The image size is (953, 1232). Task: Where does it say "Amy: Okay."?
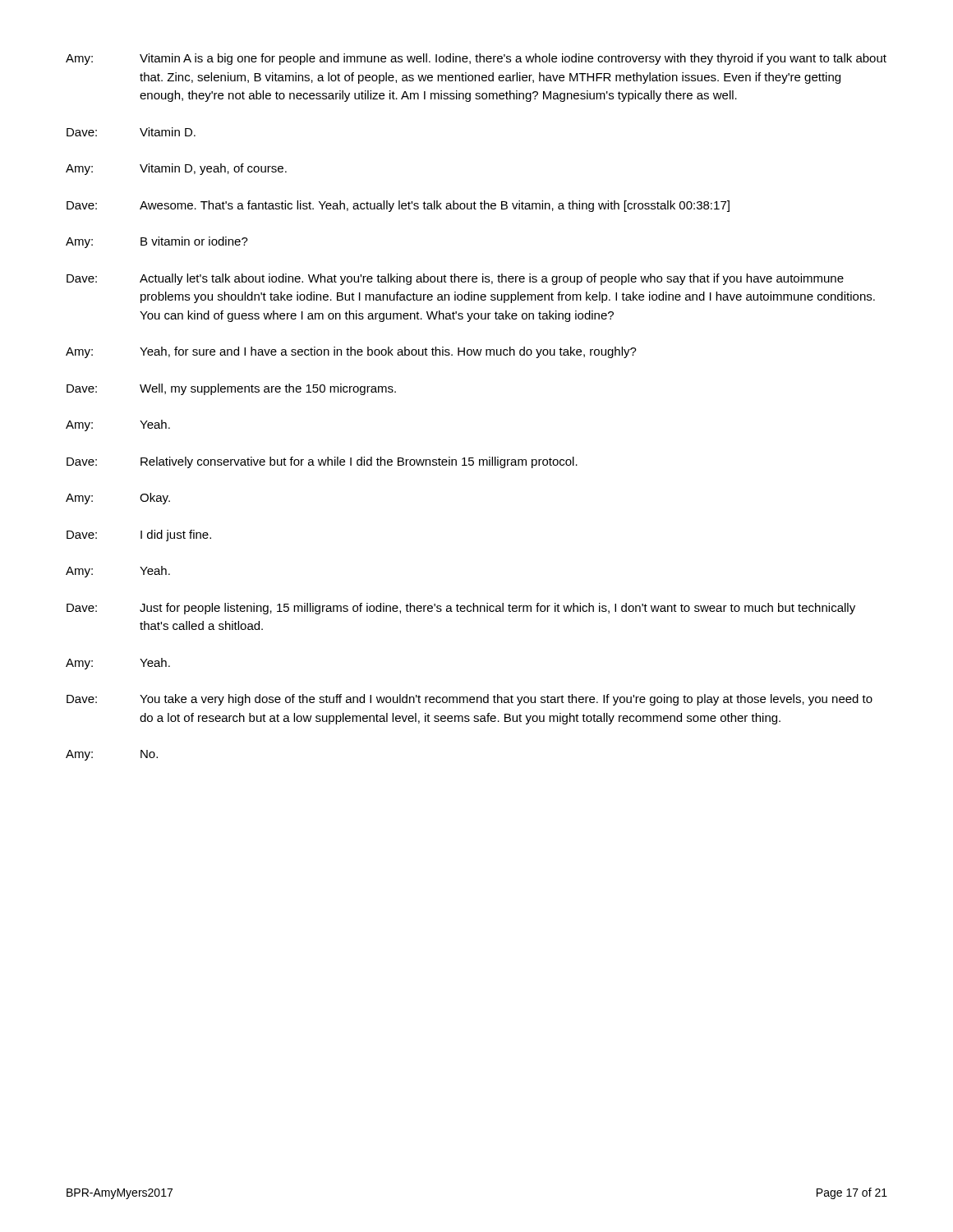click(x=83, y=498)
